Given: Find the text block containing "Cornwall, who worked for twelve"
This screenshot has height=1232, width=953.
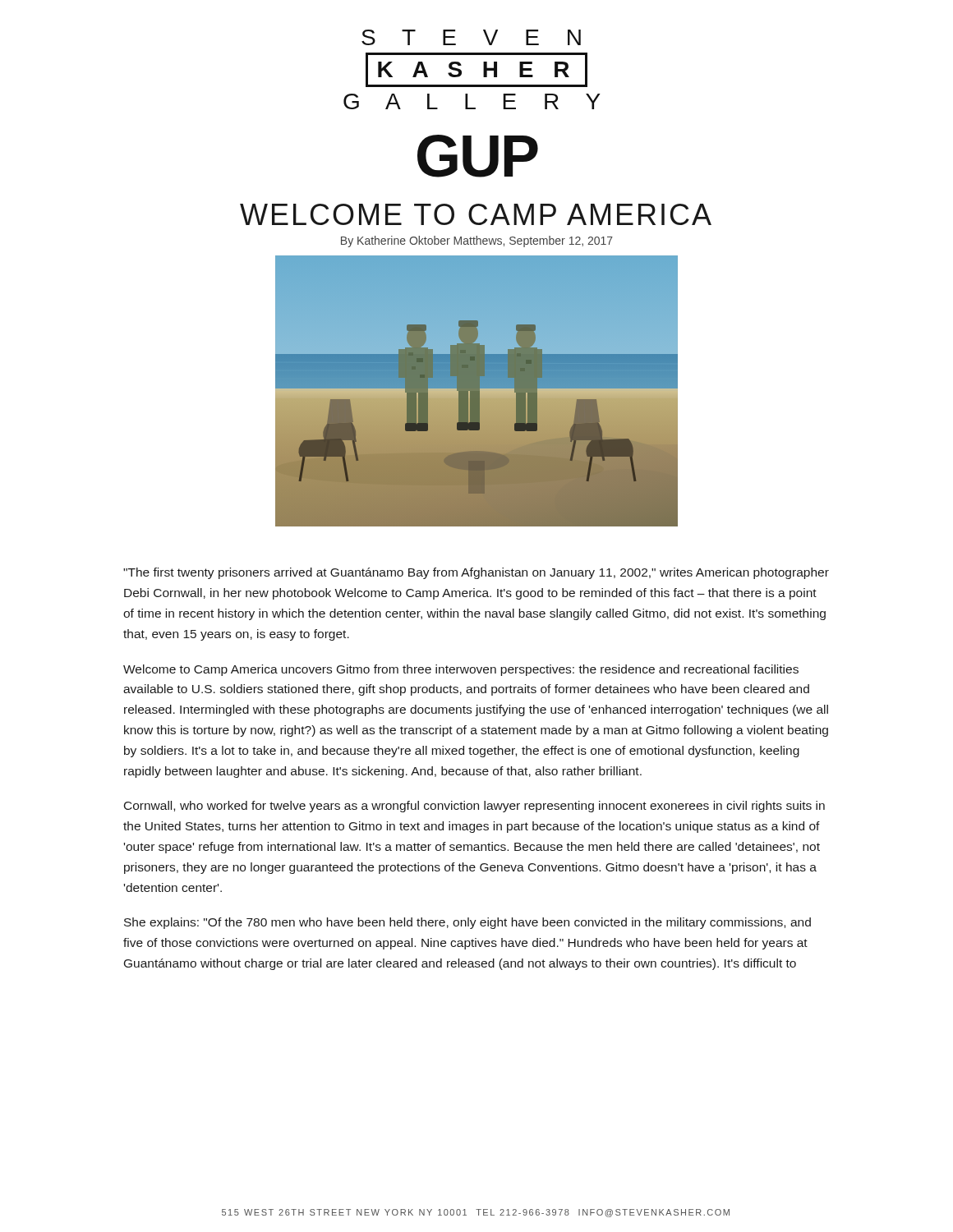Looking at the screenshot, I should coord(474,846).
